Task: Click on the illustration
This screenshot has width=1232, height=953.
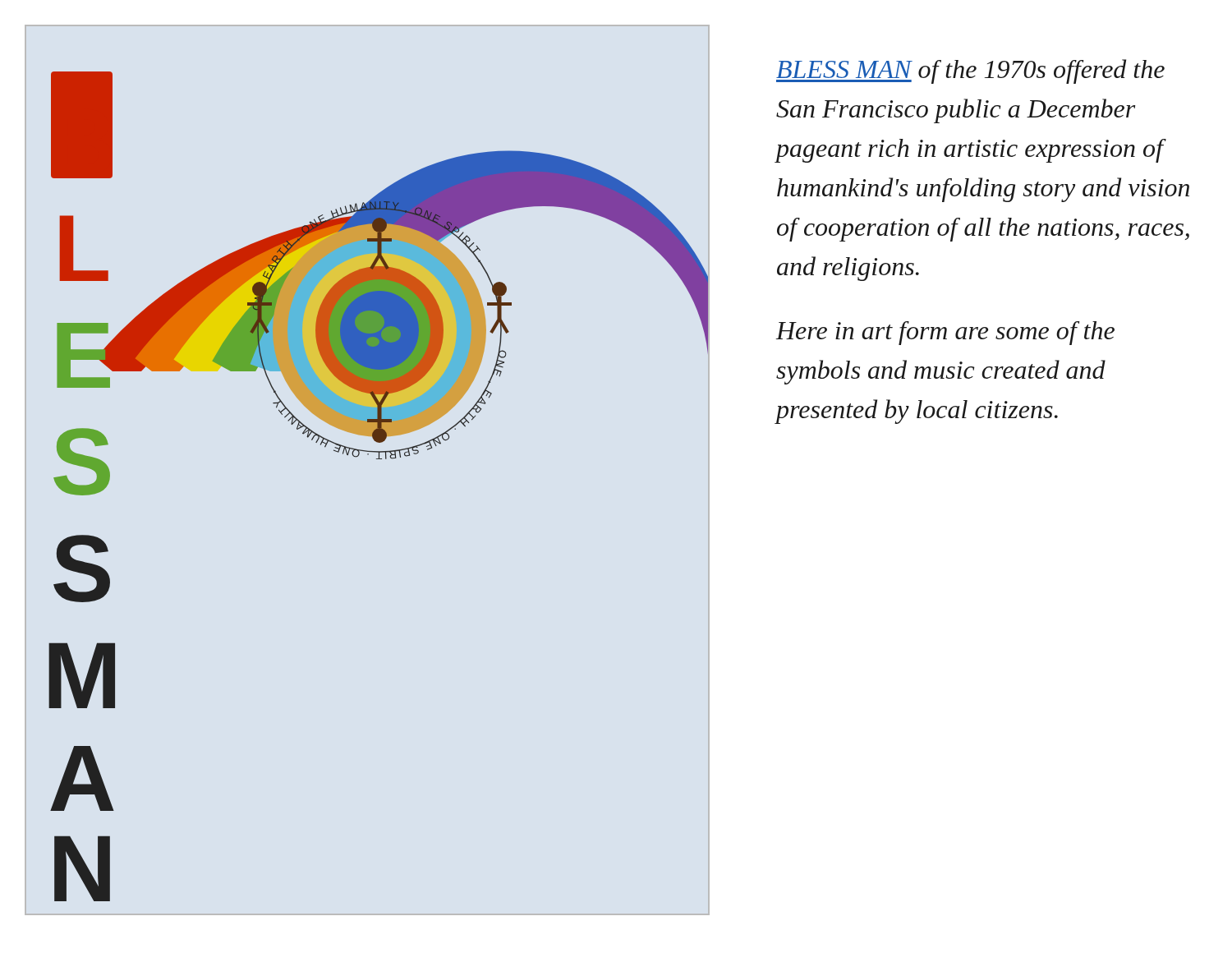Action: tap(367, 470)
